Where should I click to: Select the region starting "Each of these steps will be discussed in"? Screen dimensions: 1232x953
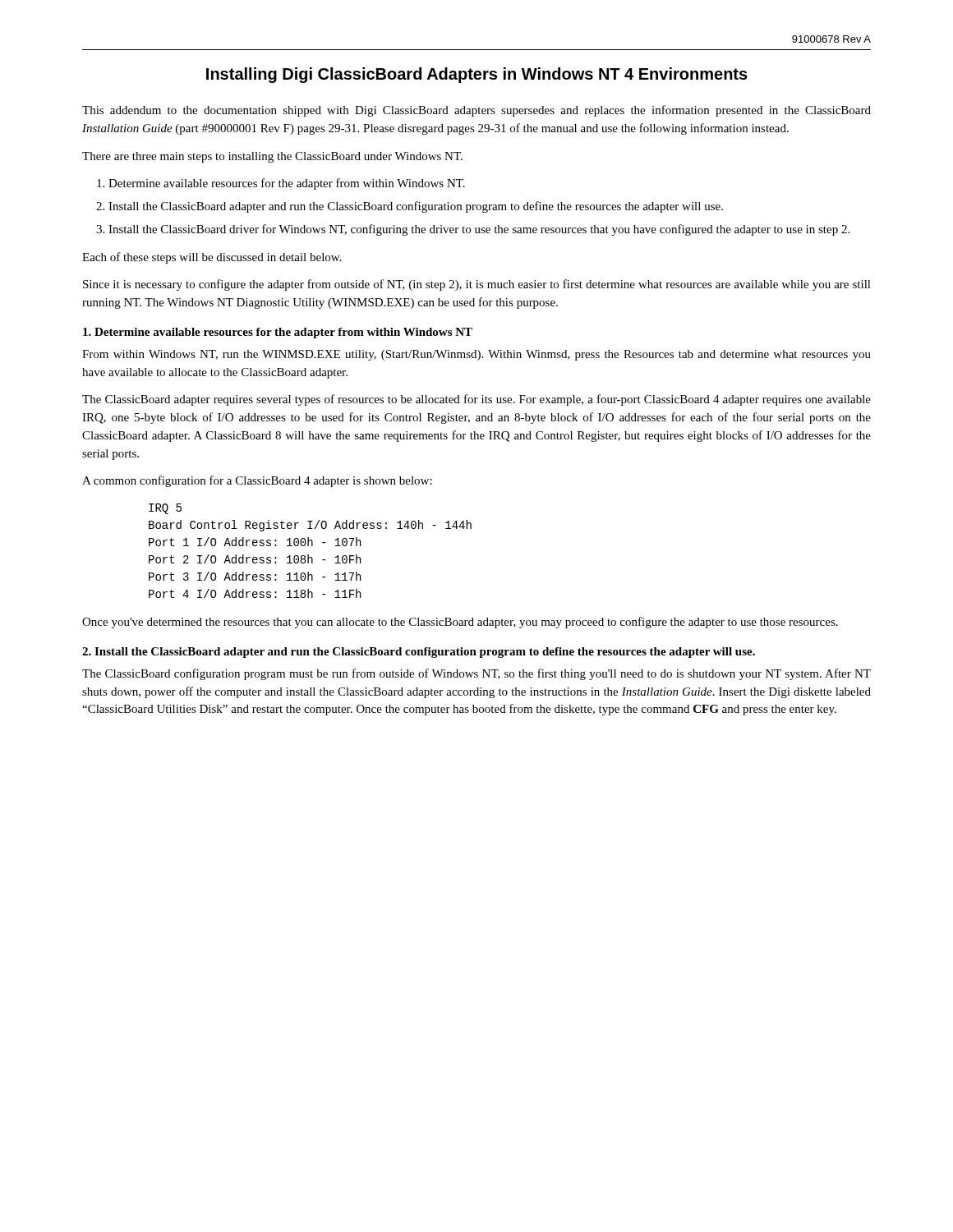[212, 258]
